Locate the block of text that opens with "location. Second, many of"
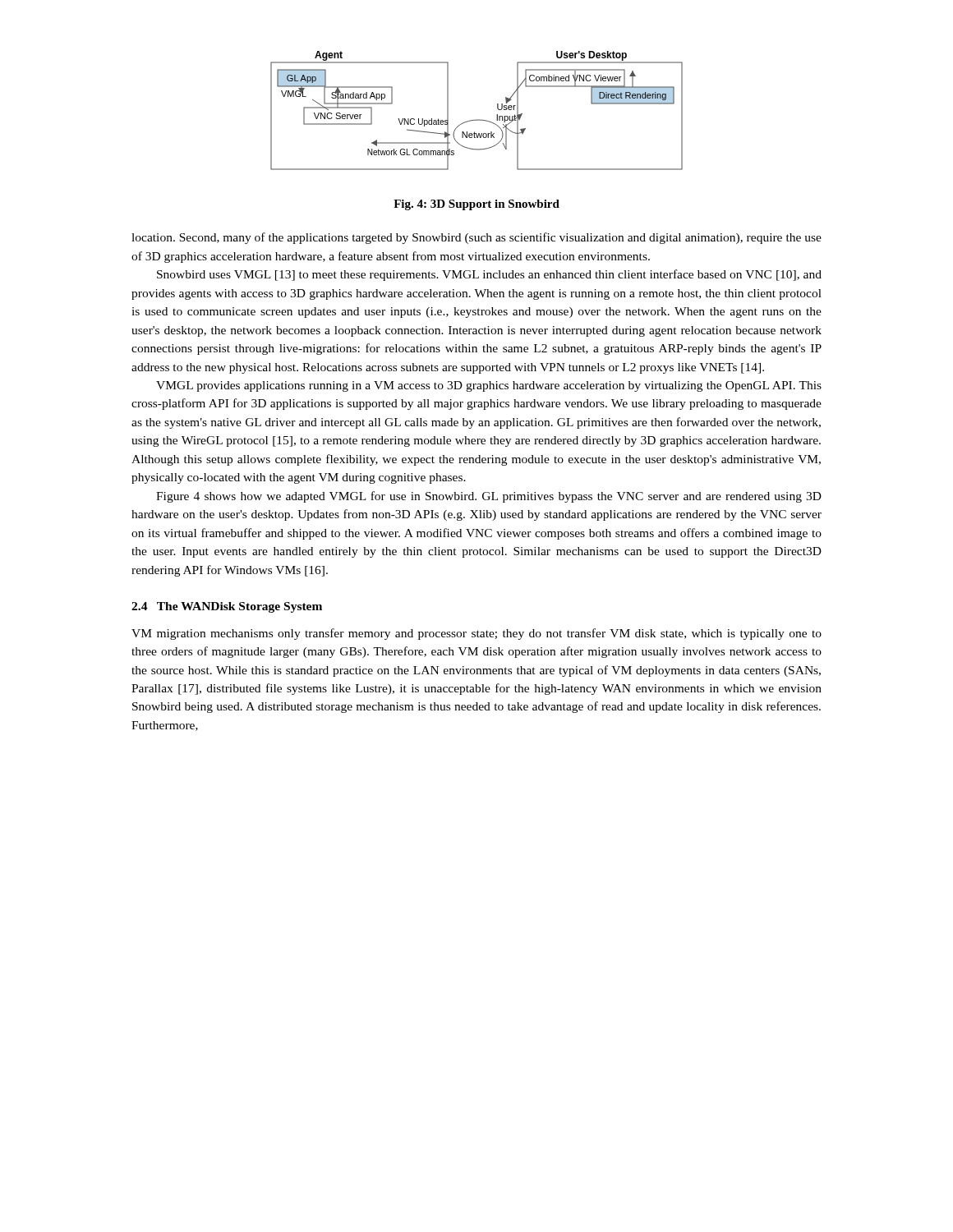Viewport: 953px width, 1232px height. click(x=476, y=404)
